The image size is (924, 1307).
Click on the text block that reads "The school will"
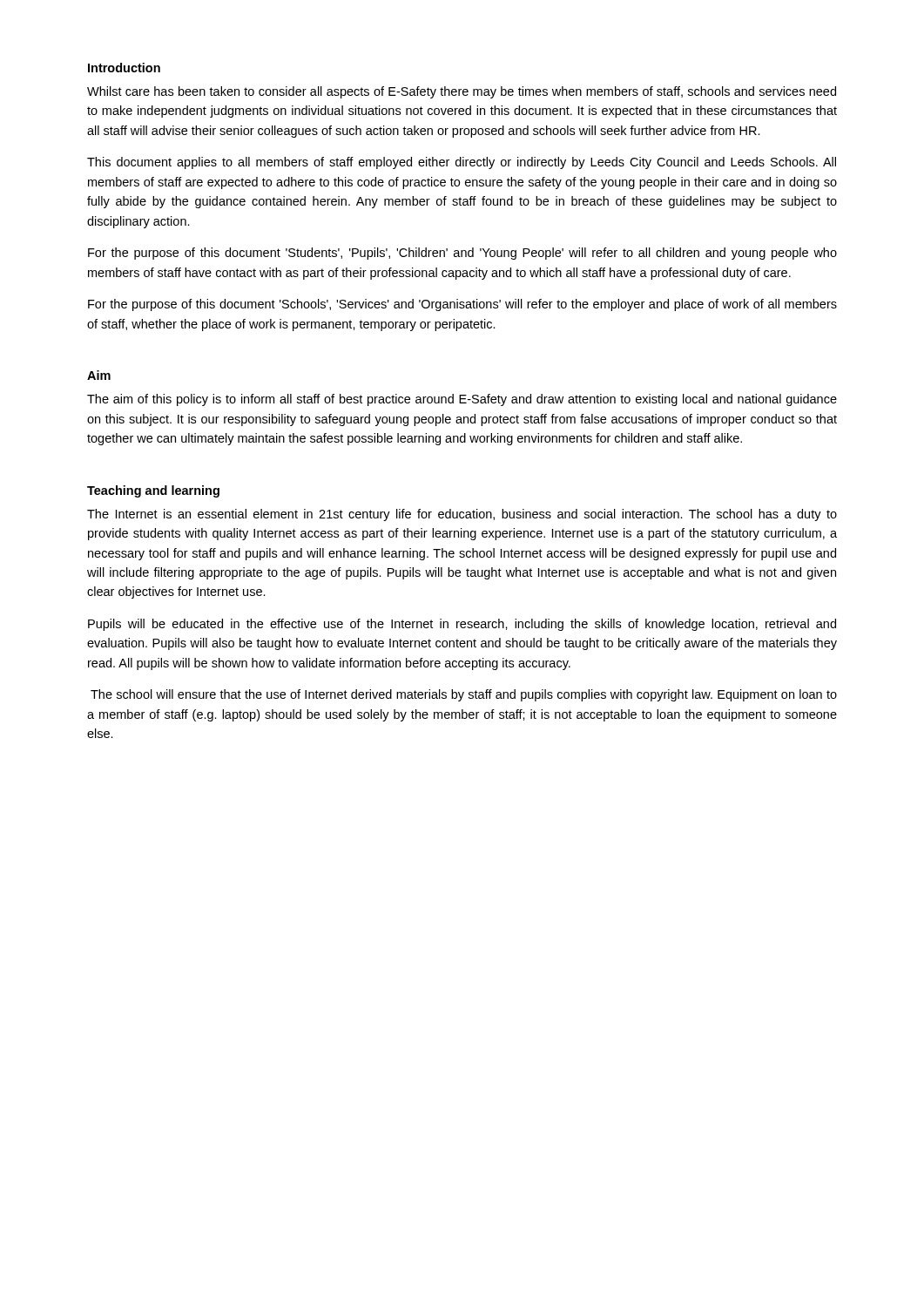462,714
